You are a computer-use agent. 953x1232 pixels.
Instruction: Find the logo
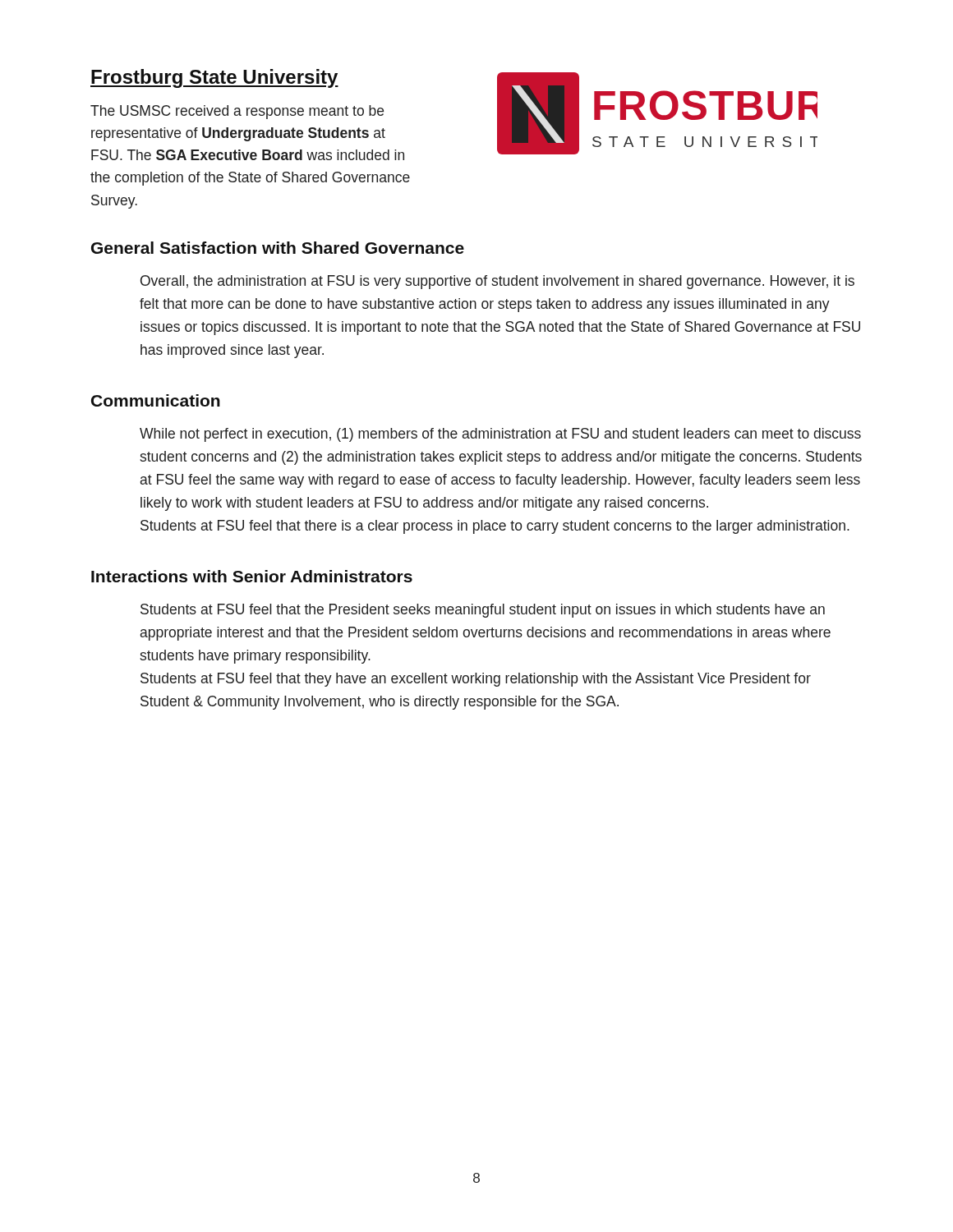point(657,120)
